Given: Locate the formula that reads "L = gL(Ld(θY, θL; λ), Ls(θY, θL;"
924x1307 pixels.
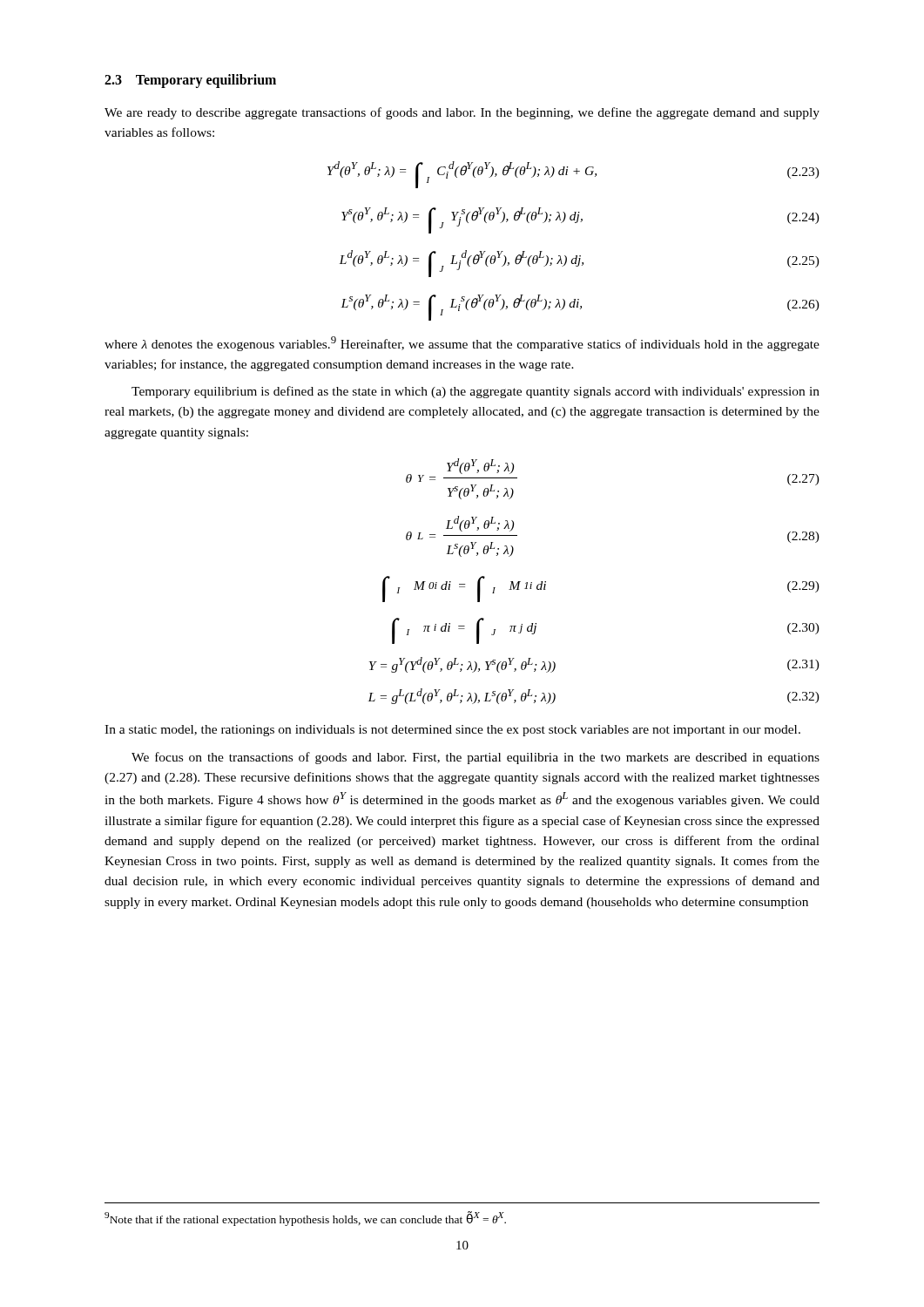Looking at the screenshot, I should [x=462, y=695].
